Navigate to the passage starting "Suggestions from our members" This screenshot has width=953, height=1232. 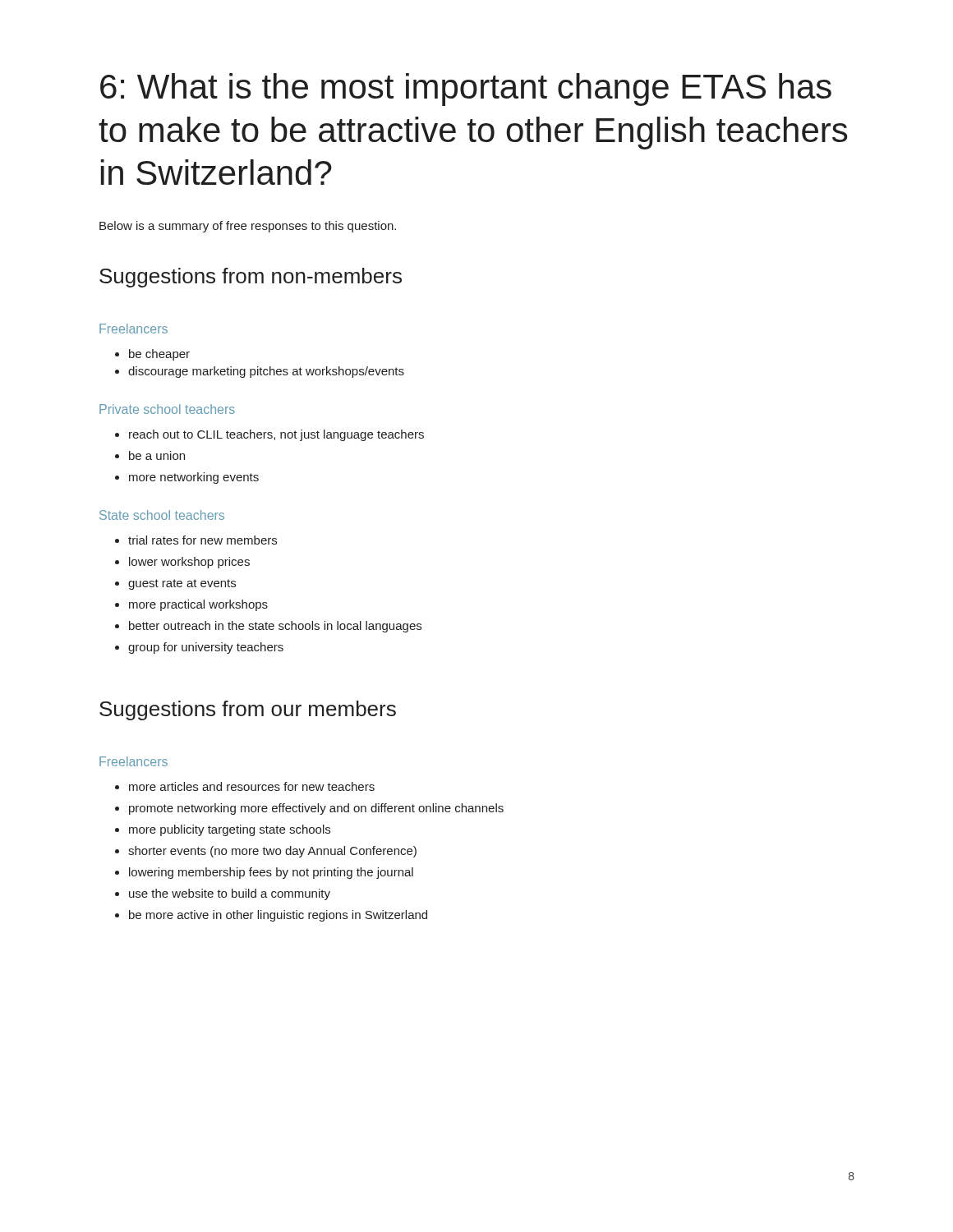tap(248, 710)
